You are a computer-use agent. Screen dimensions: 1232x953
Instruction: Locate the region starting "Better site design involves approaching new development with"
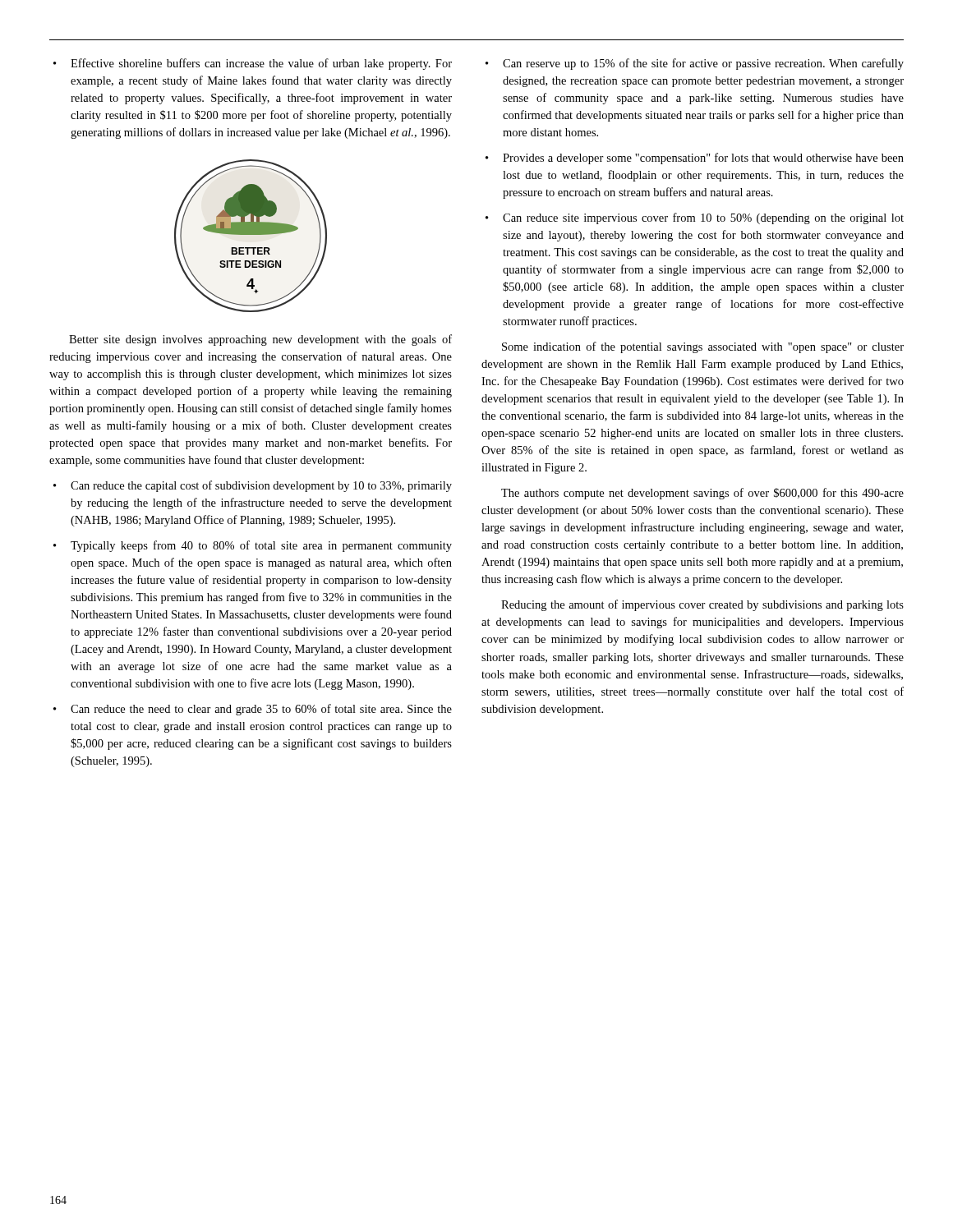(251, 400)
